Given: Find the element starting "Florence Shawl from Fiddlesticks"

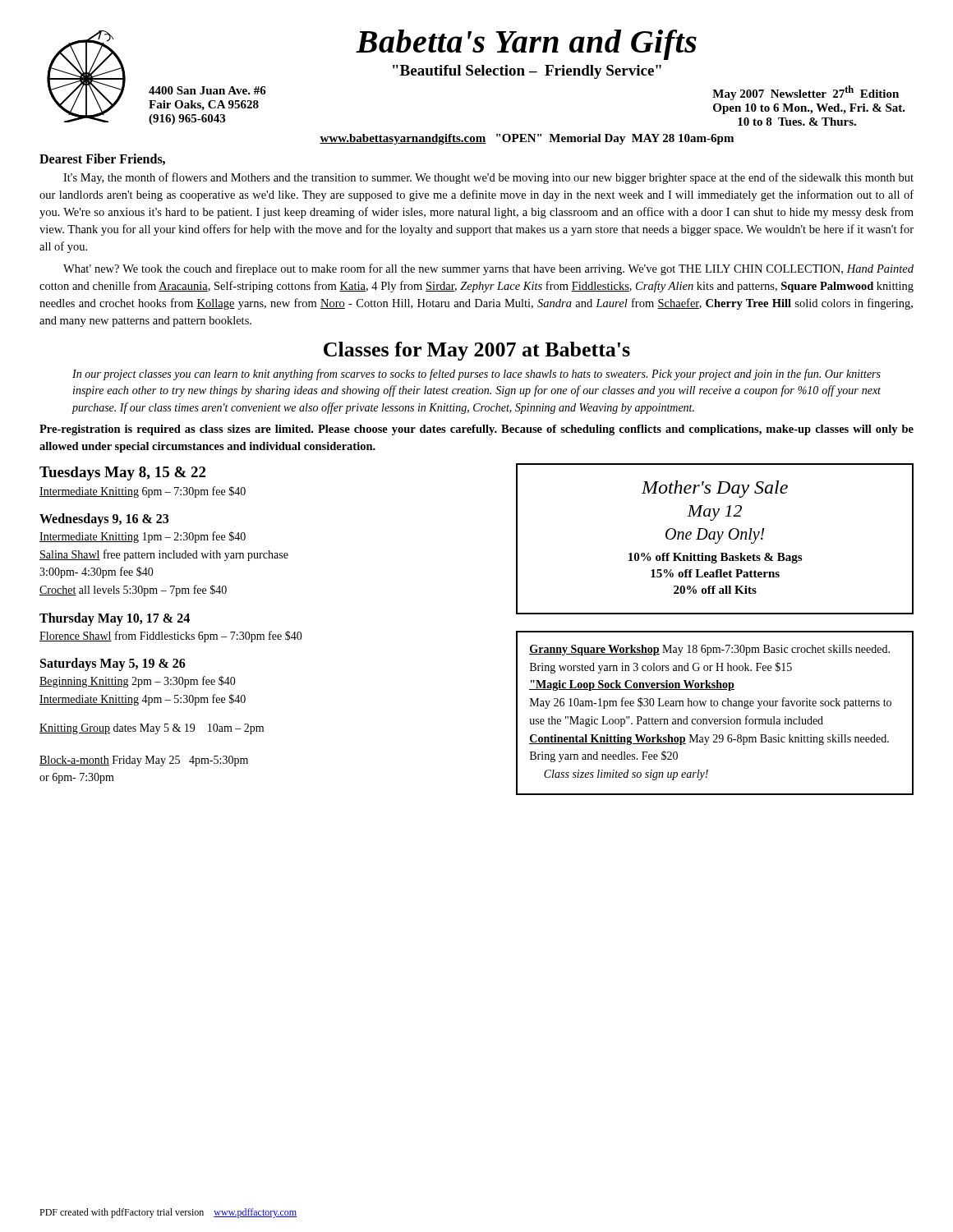Looking at the screenshot, I should 171,636.
